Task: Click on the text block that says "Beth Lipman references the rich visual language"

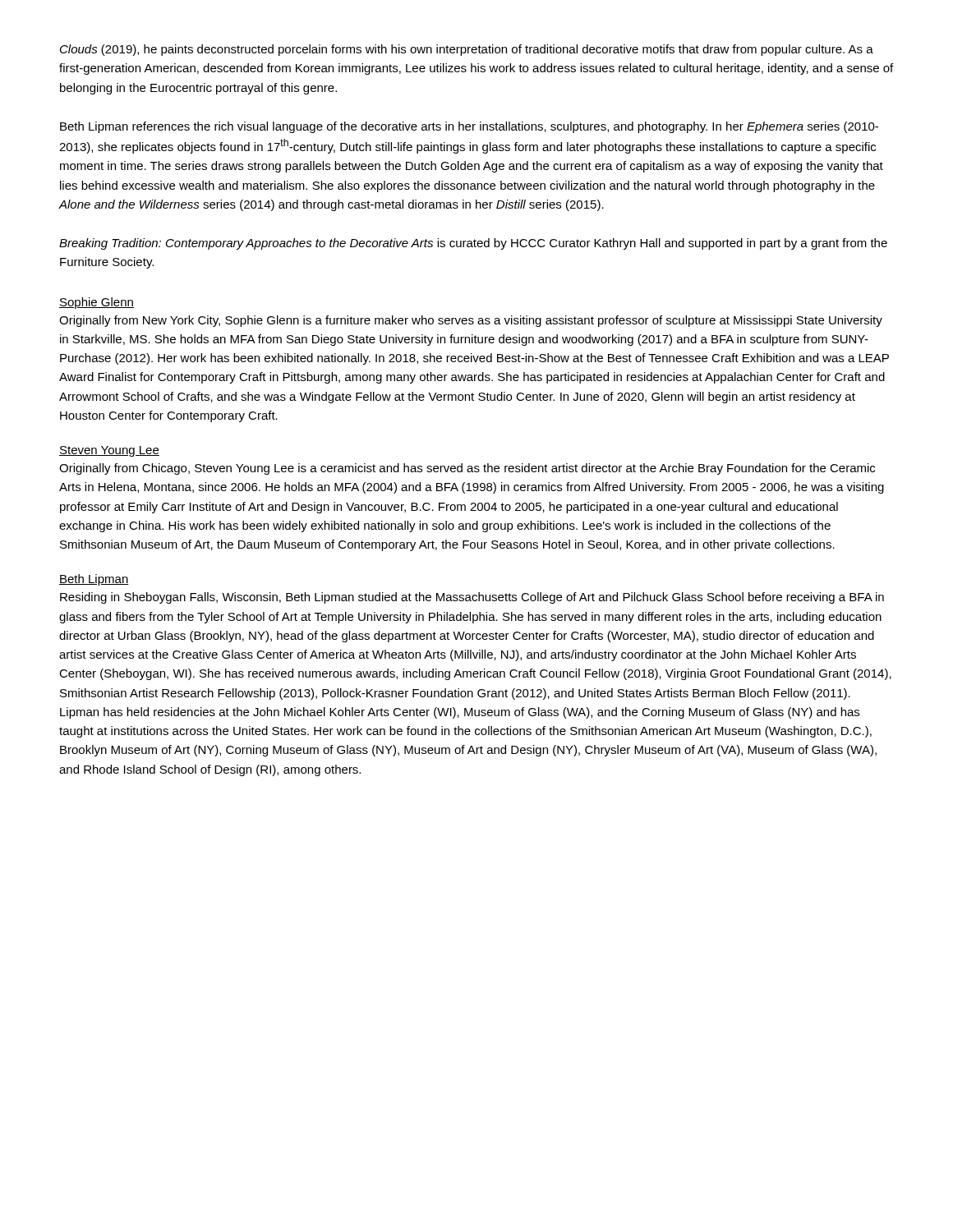Action: click(x=471, y=165)
